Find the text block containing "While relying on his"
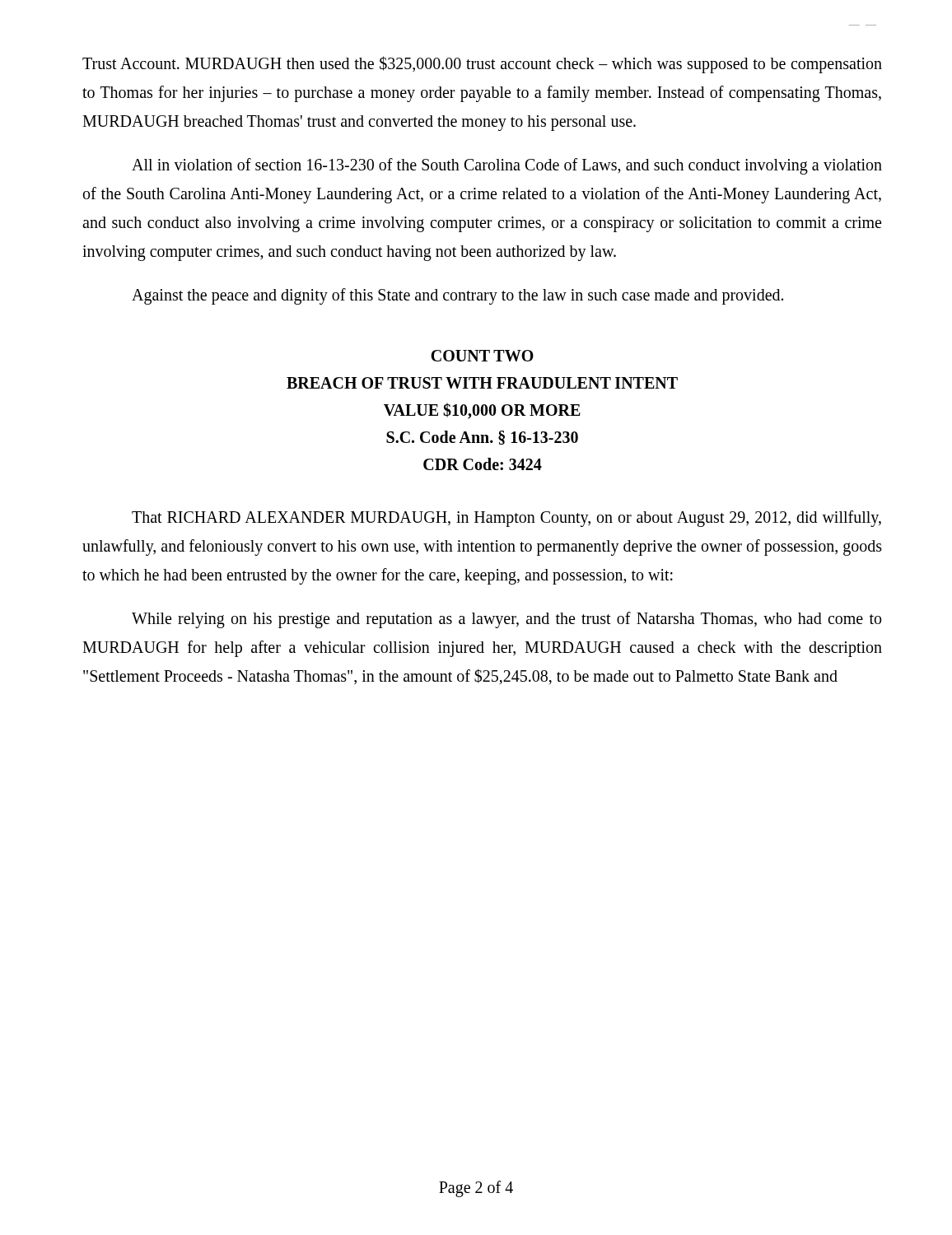The width and height of the screenshot is (952, 1235). 482,647
